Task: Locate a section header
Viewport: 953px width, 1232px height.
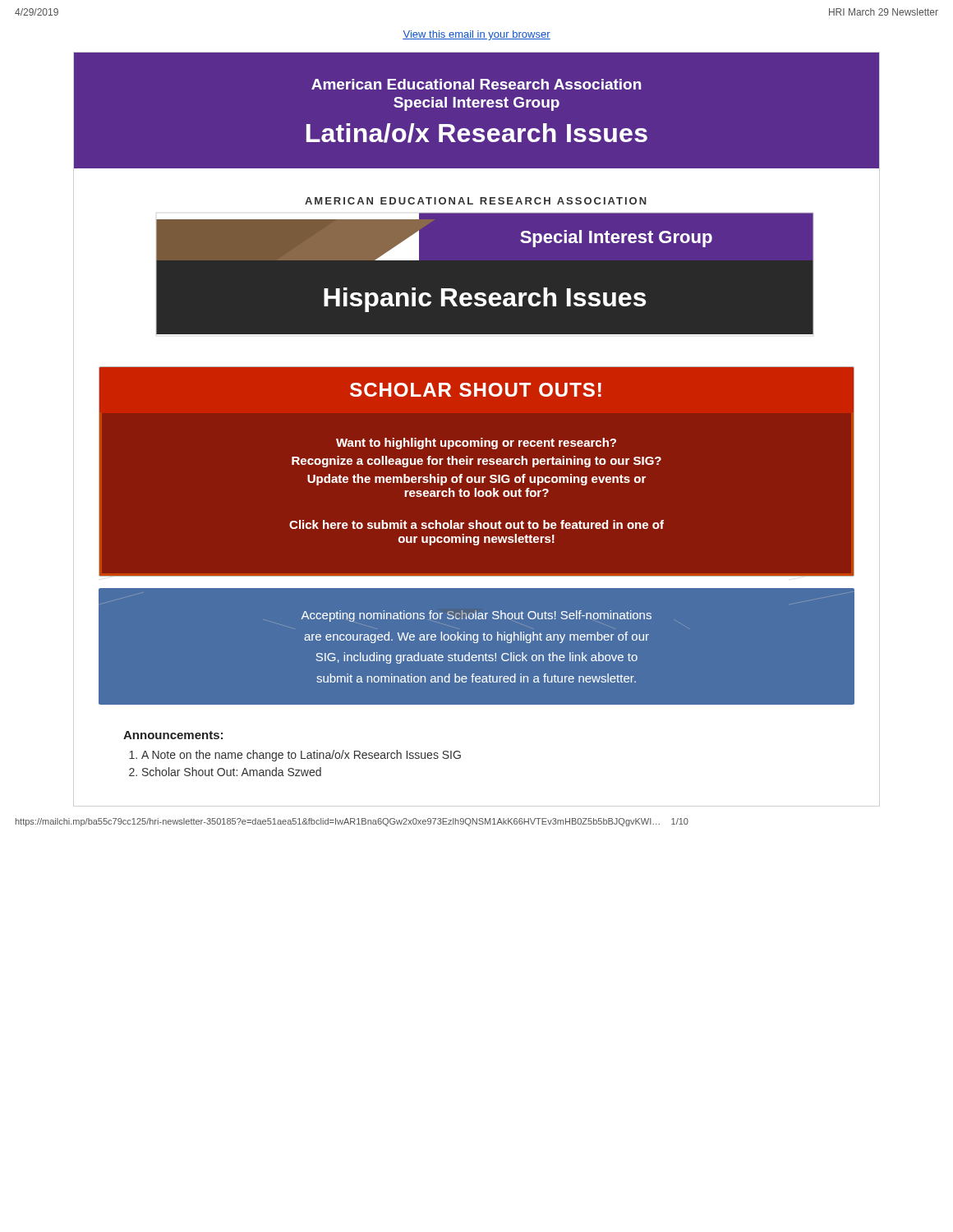Action: [174, 735]
